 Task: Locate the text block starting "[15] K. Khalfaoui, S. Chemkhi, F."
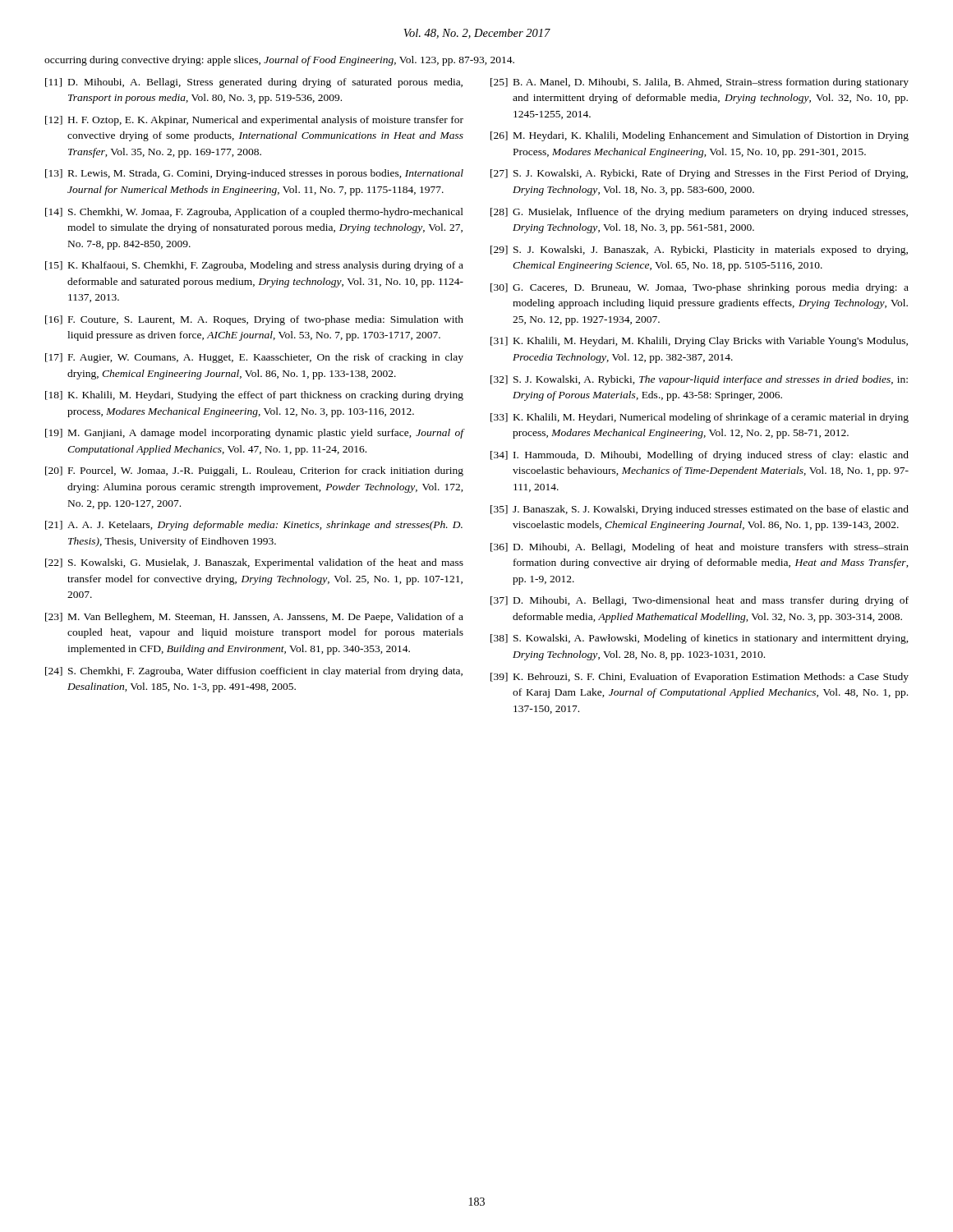click(254, 281)
